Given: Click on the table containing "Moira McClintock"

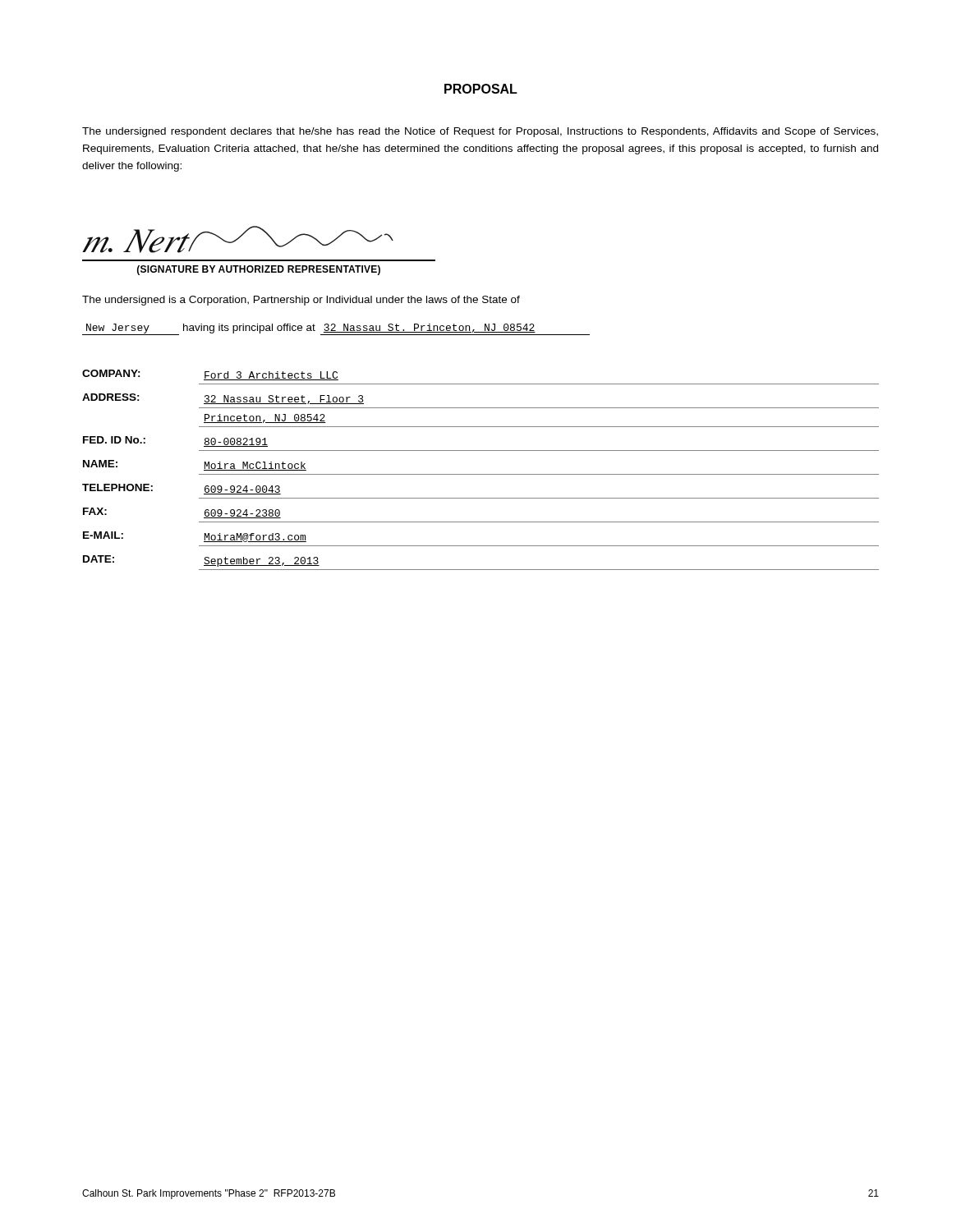Looking at the screenshot, I should tap(480, 465).
